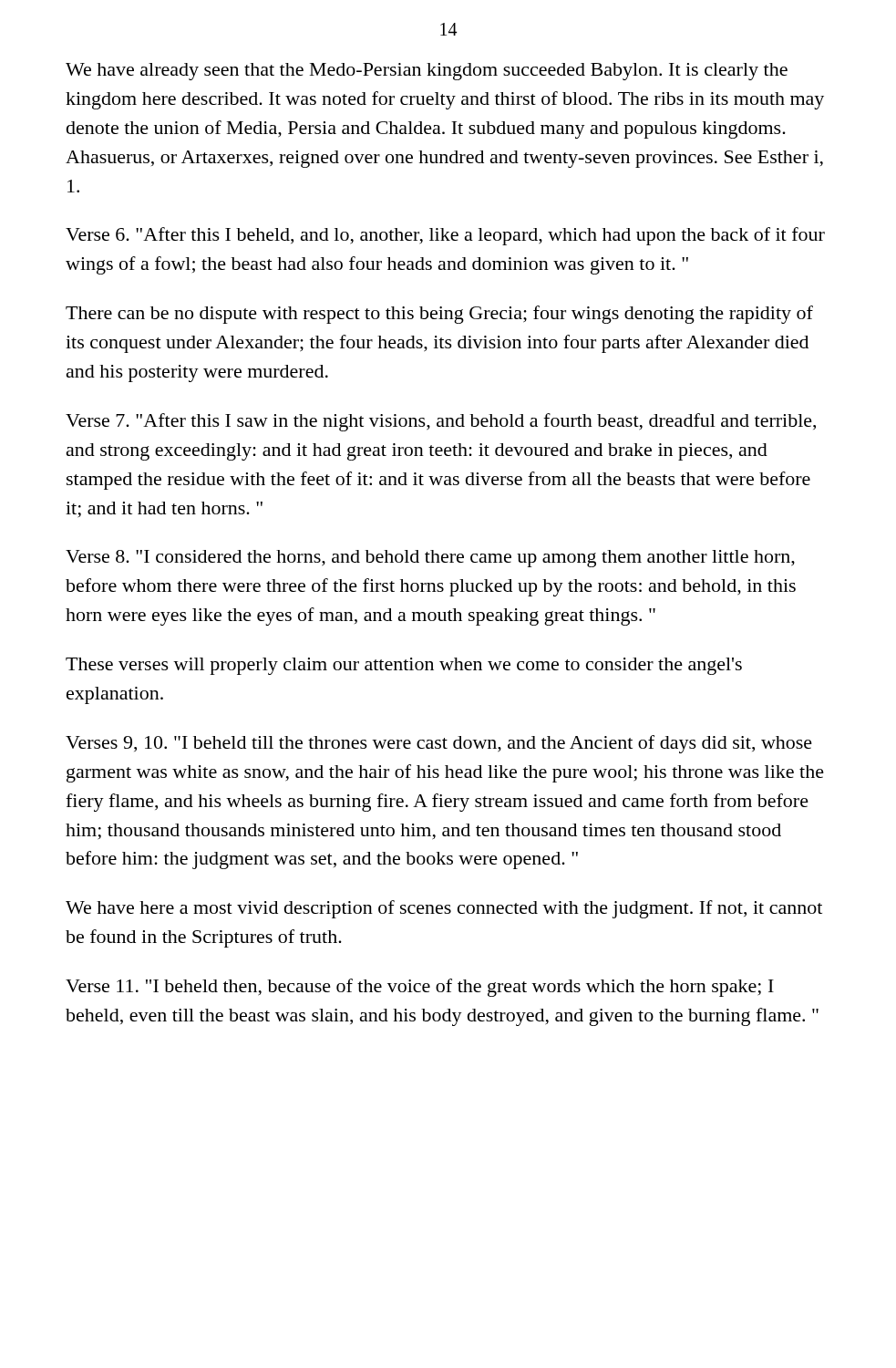This screenshot has width=896, height=1368.
Task: Find the passage starting "There can be"
Action: pos(439,342)
